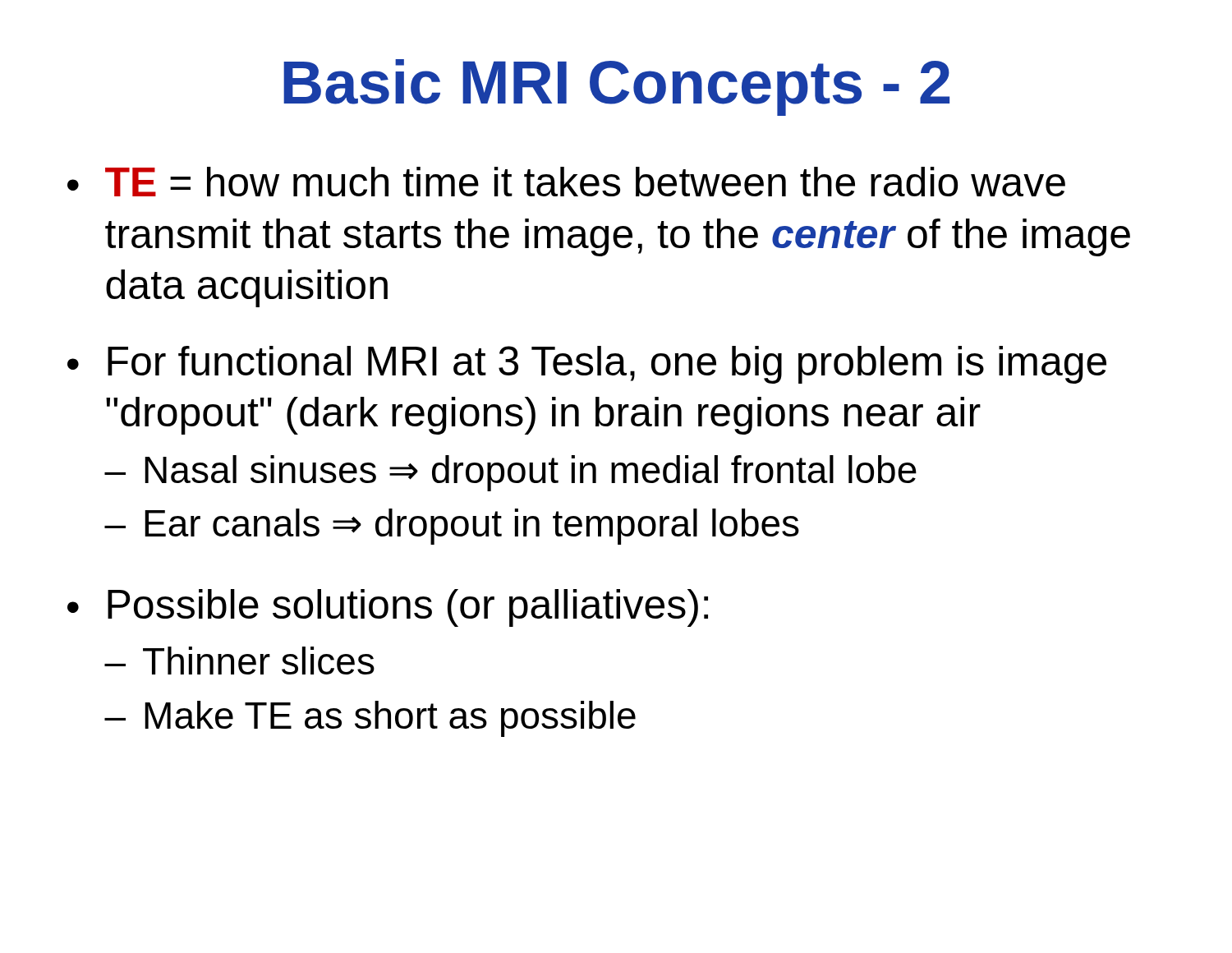Point to the block starting "– Nasal sinuses ⇒ dropout"
The width and height of the screenshot is (1232, 953).
pos(636,470)
